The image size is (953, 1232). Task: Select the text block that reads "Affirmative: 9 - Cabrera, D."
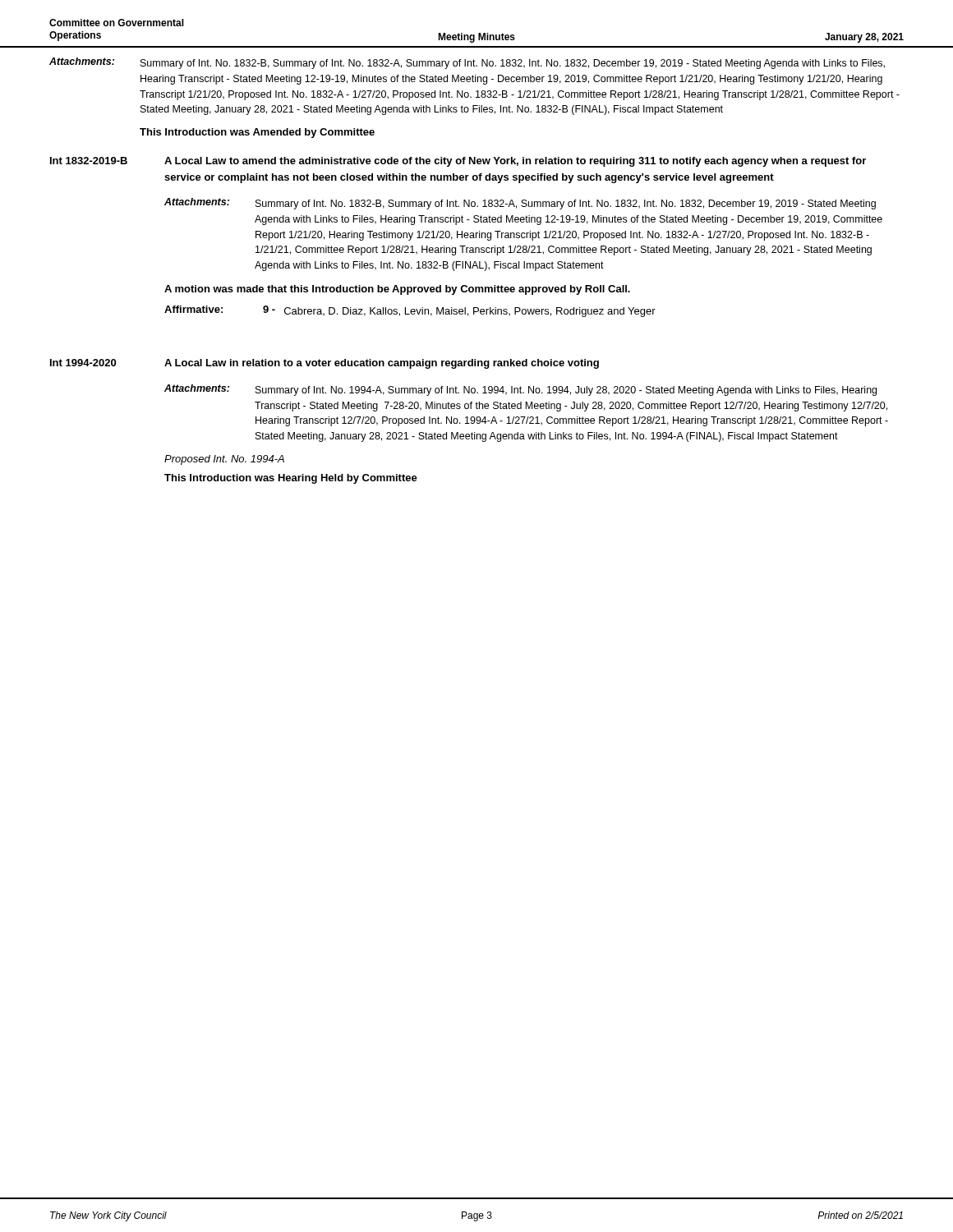[x=534, y=311]
